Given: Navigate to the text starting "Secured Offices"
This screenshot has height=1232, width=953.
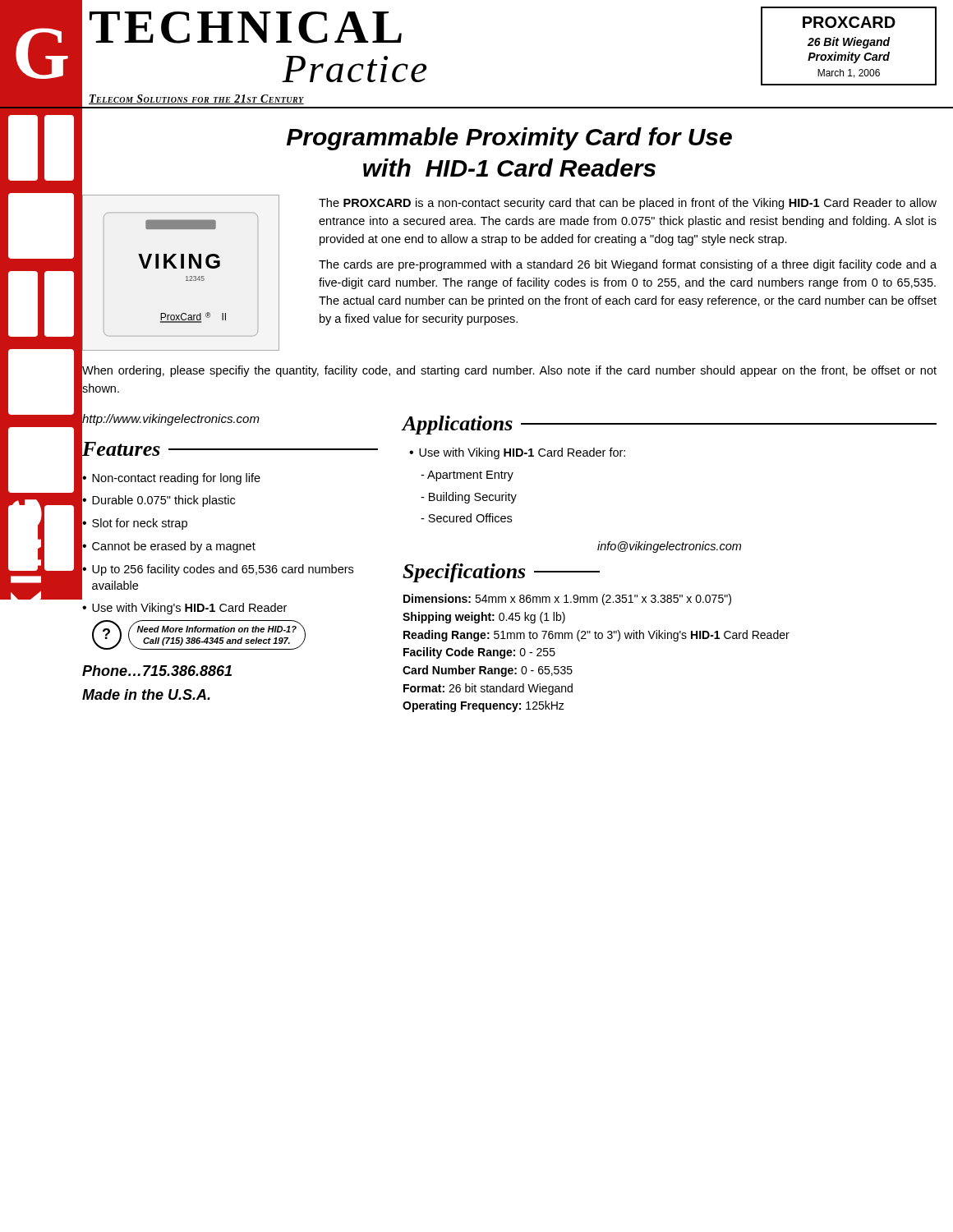Looking at the screenshot, I should pos(470,518).
